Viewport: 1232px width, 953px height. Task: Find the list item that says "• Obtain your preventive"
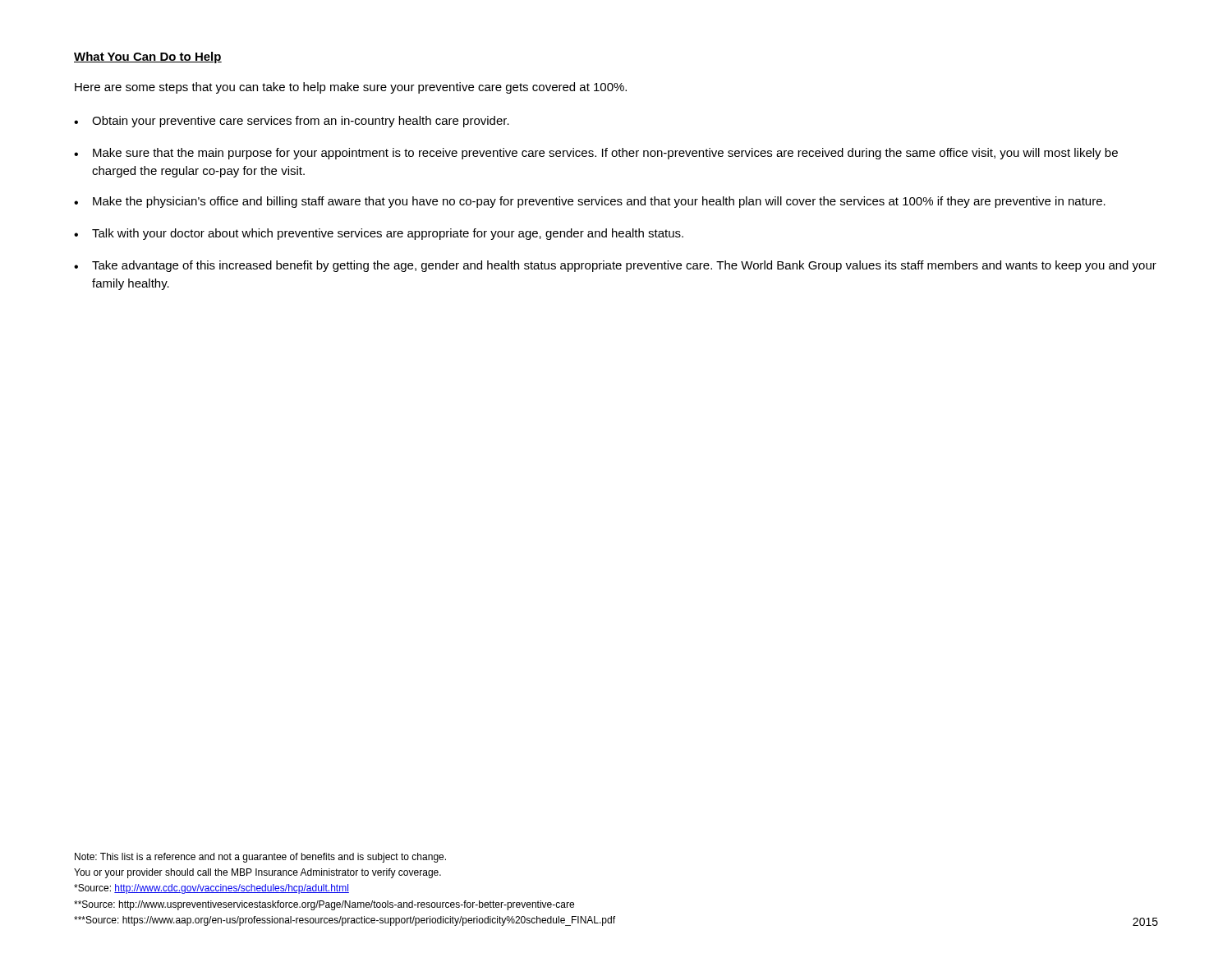[292, 122]
